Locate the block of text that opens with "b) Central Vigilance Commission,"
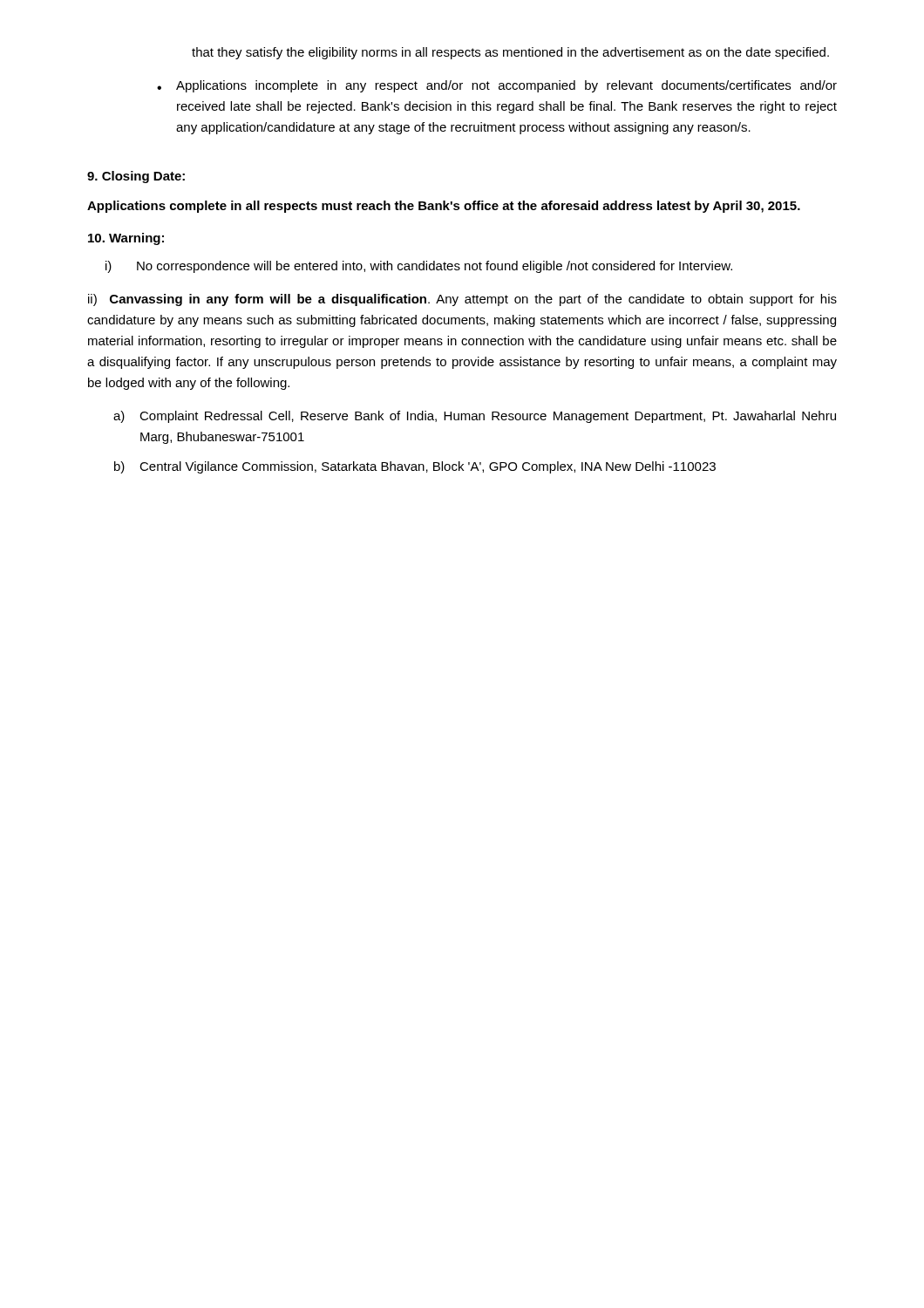 (x=475, y=467)
